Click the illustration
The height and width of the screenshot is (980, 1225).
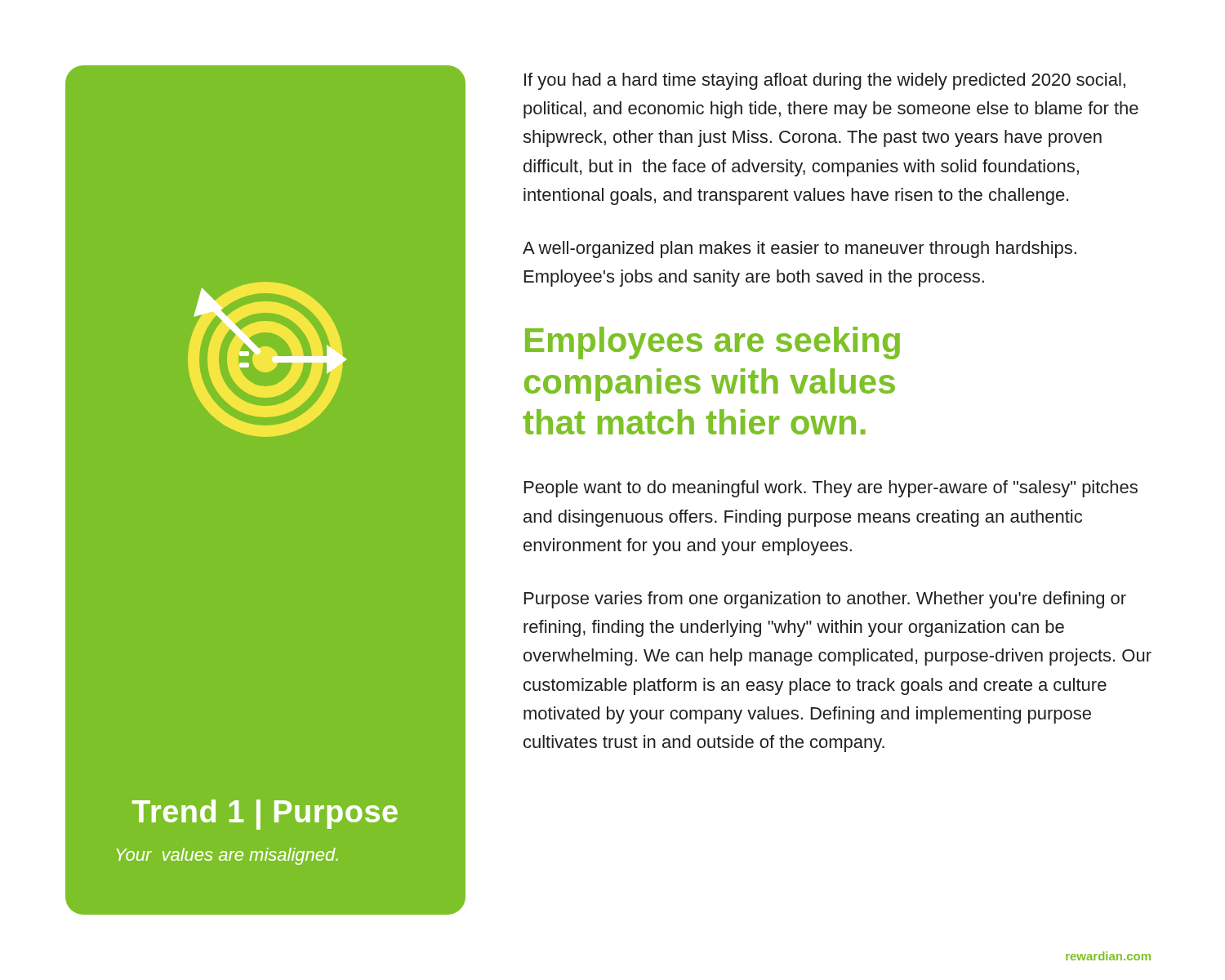pos(265,490)
